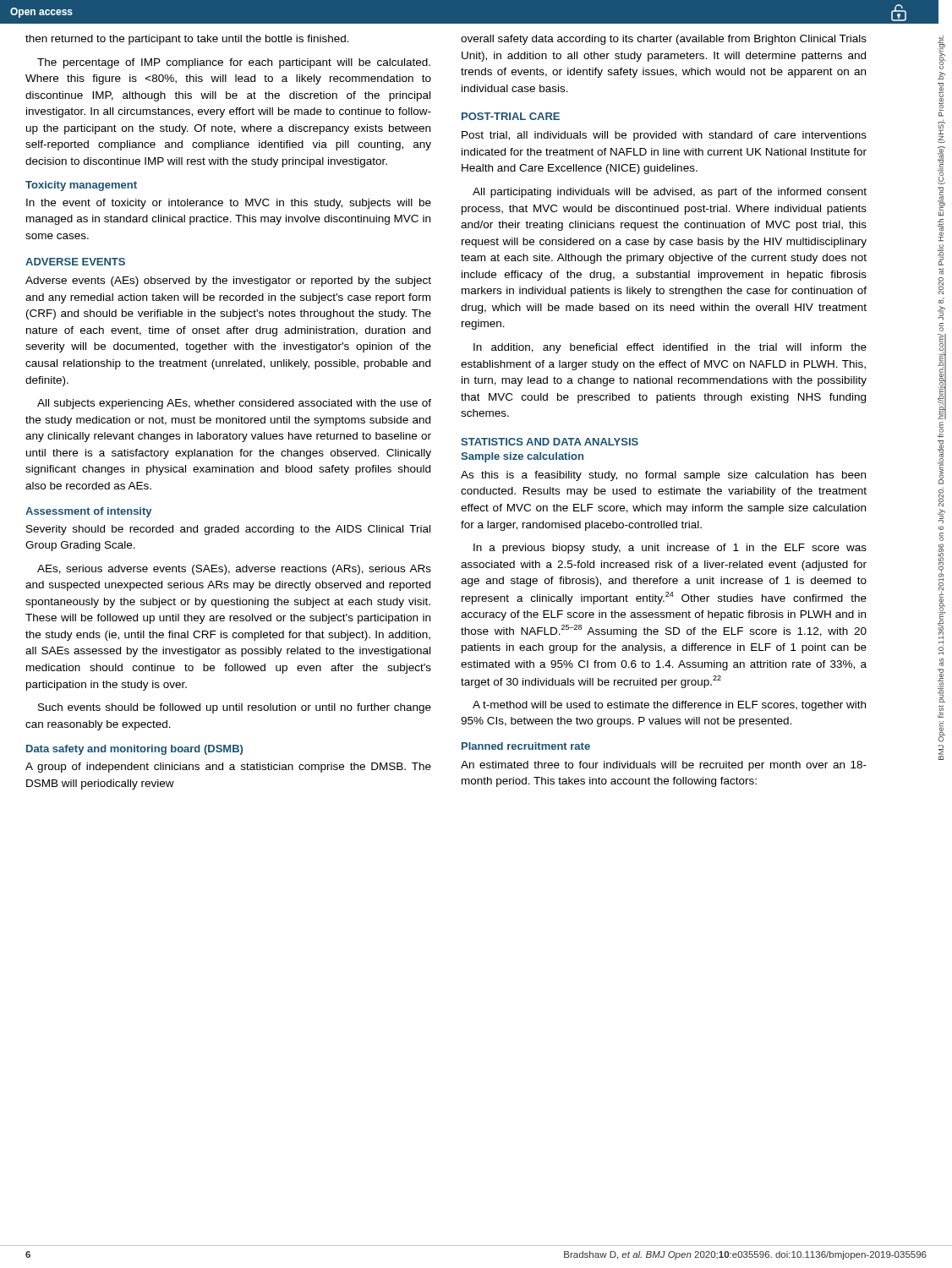This screenshot has width=952, height=1268.
Task: Select the section header that reads "Assessment of intensity"
Action: tap(89, 511)
